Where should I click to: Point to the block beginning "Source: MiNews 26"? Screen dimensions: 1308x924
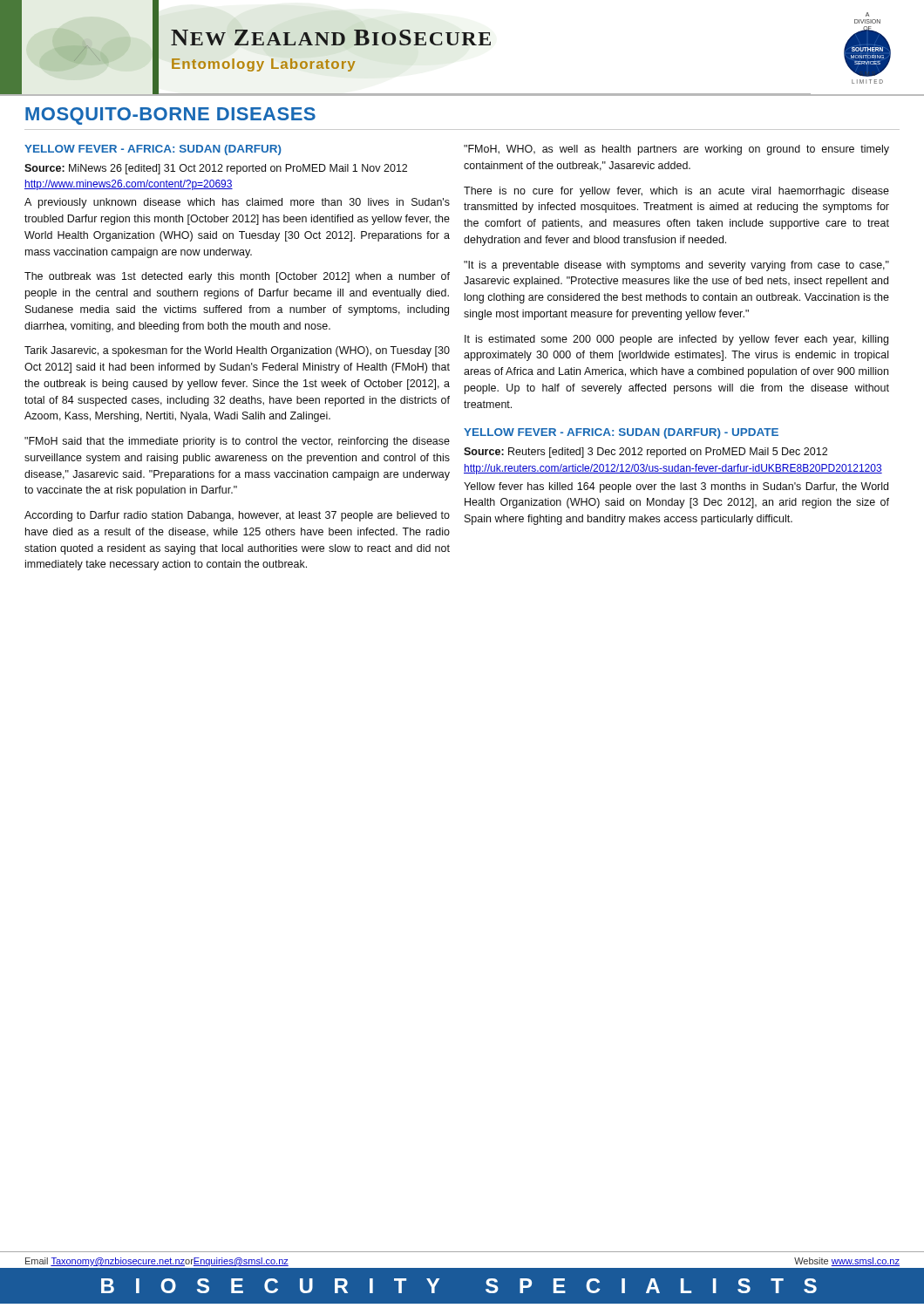pos(216,168)
